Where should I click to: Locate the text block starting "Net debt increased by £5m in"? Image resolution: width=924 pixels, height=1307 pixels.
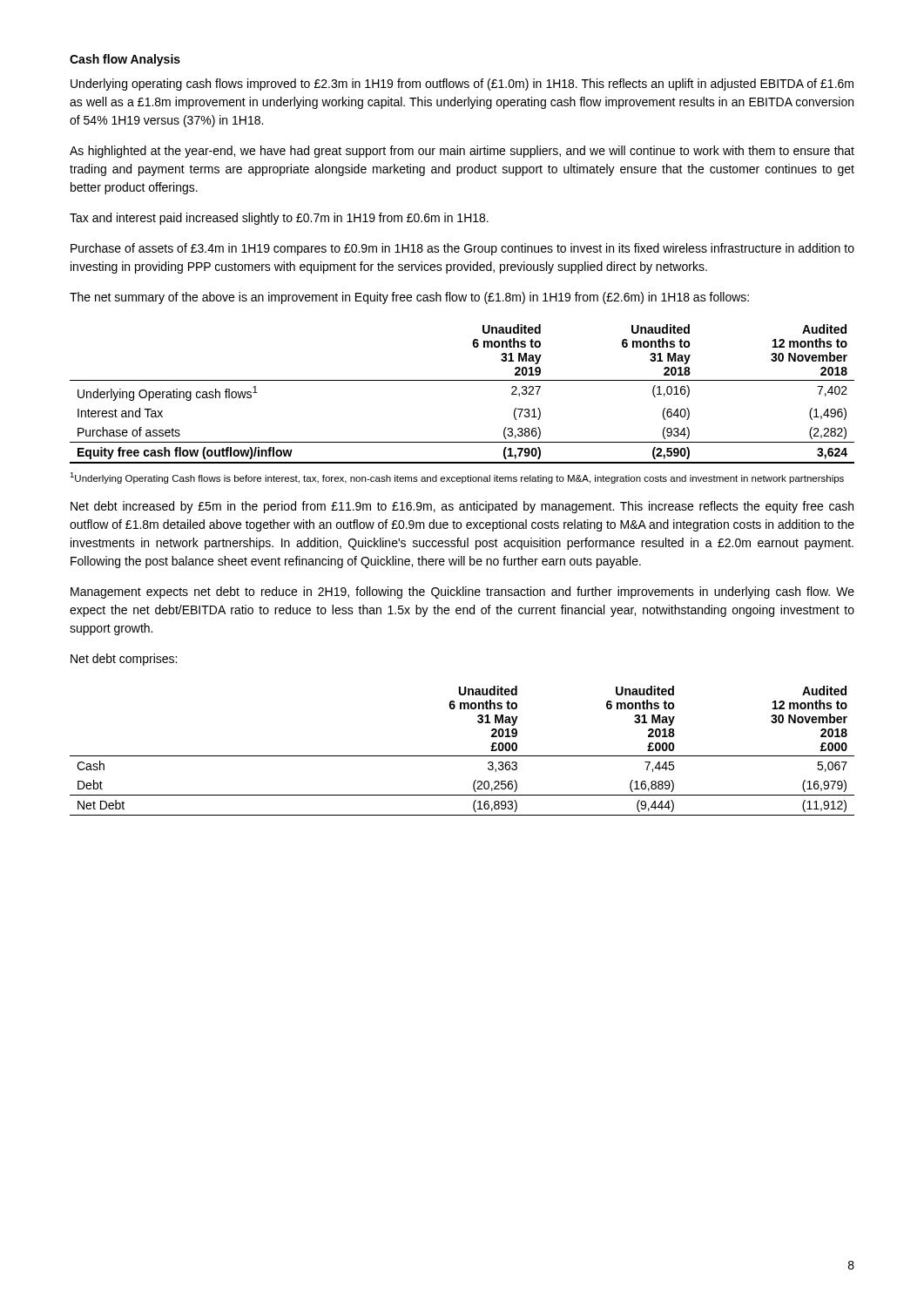(462, 533)
